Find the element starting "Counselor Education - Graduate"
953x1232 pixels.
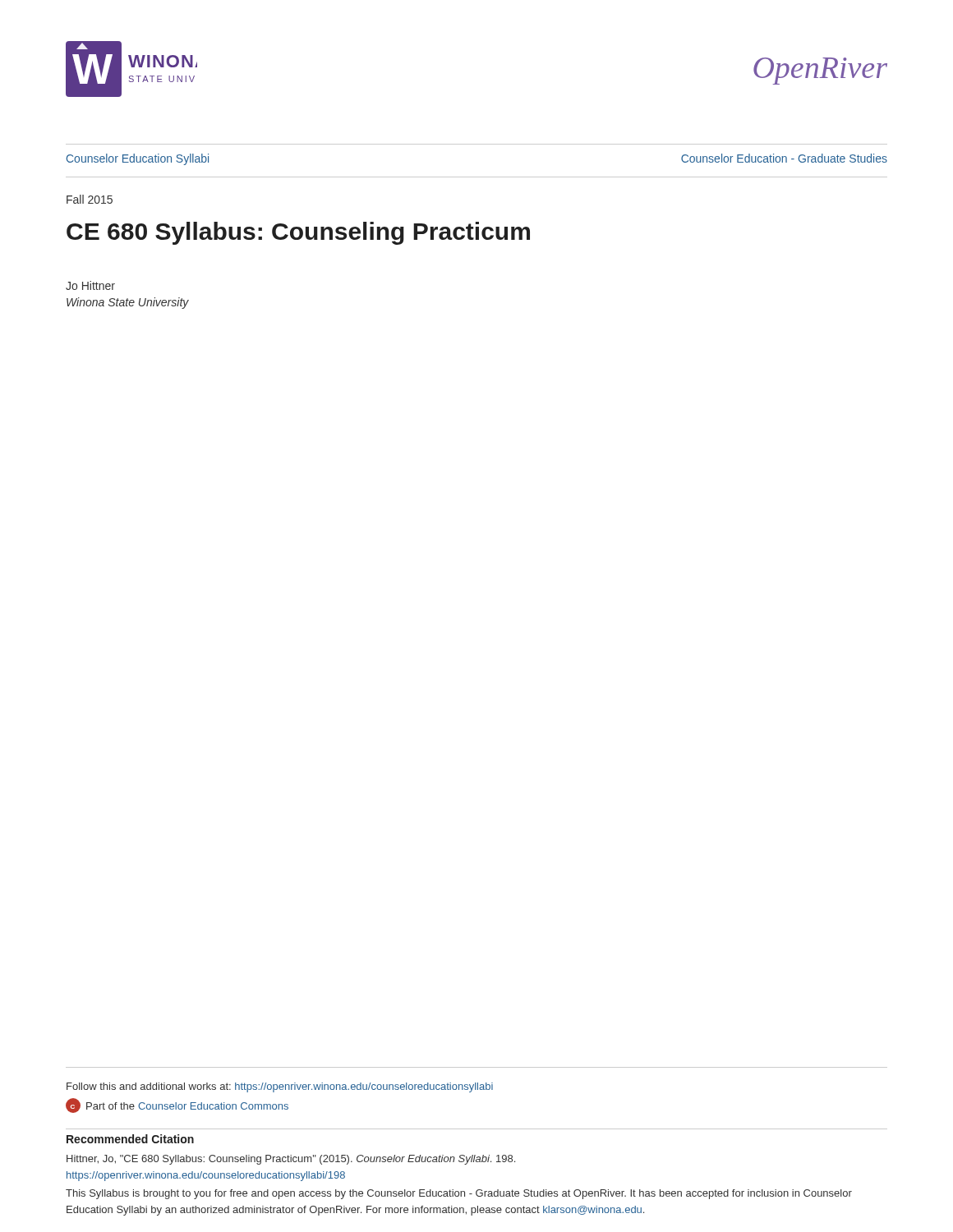click(784, 158)
